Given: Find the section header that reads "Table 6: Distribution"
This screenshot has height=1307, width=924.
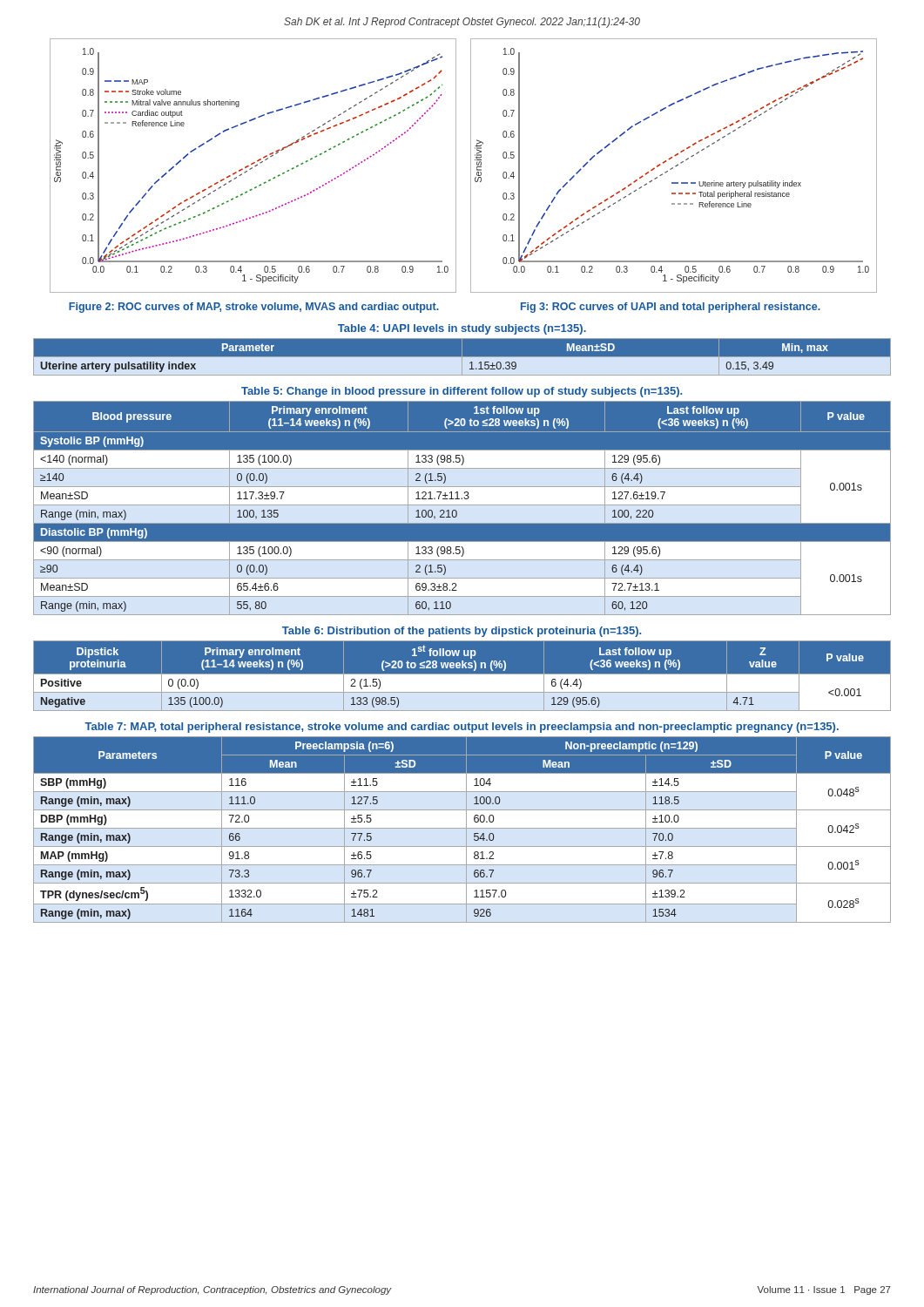Looking at the screenshot, I should (x=462, y=630).
